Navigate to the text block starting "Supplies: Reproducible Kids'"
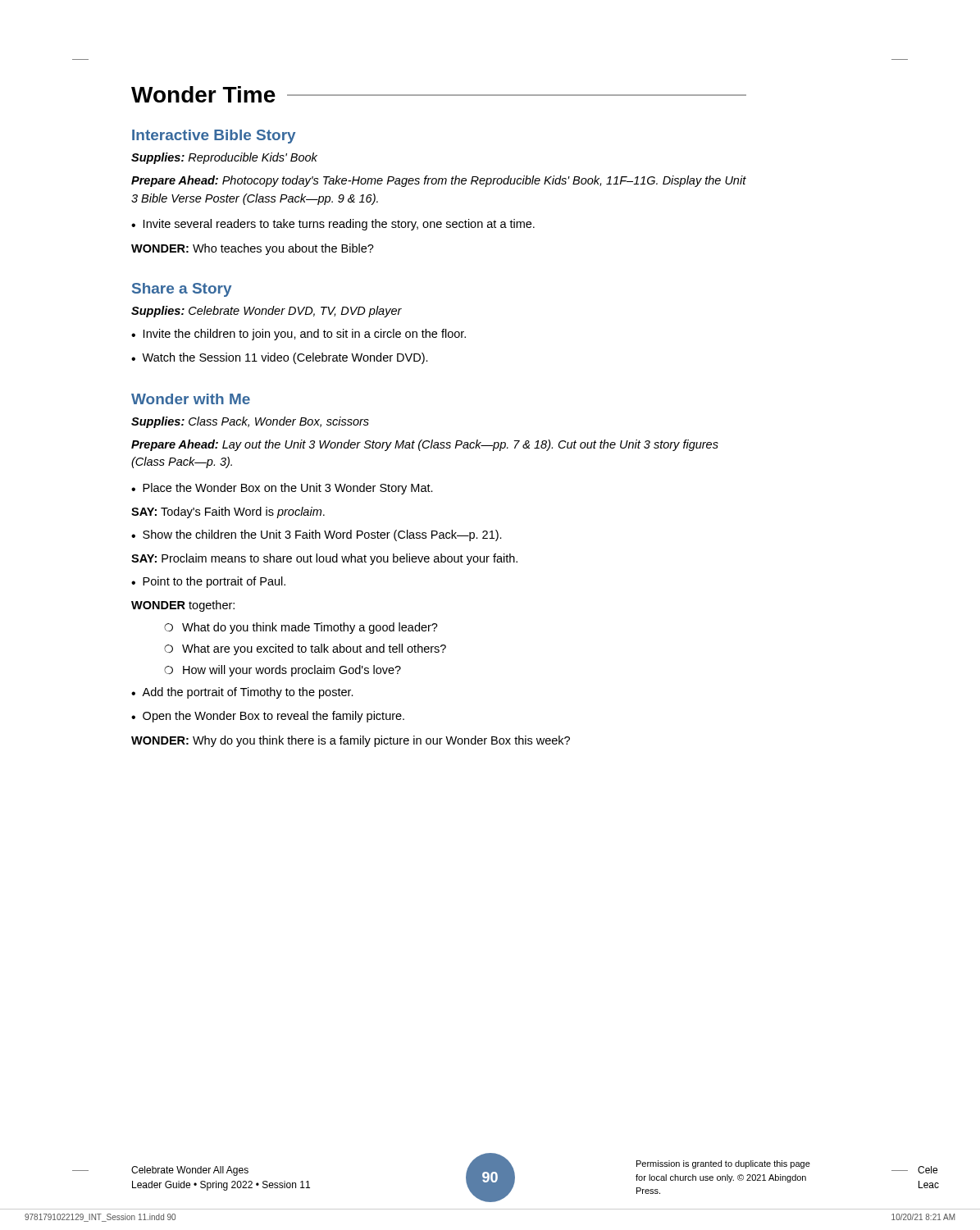The image size is (980, 1230). pyautogui.click(x=224, y=157)
